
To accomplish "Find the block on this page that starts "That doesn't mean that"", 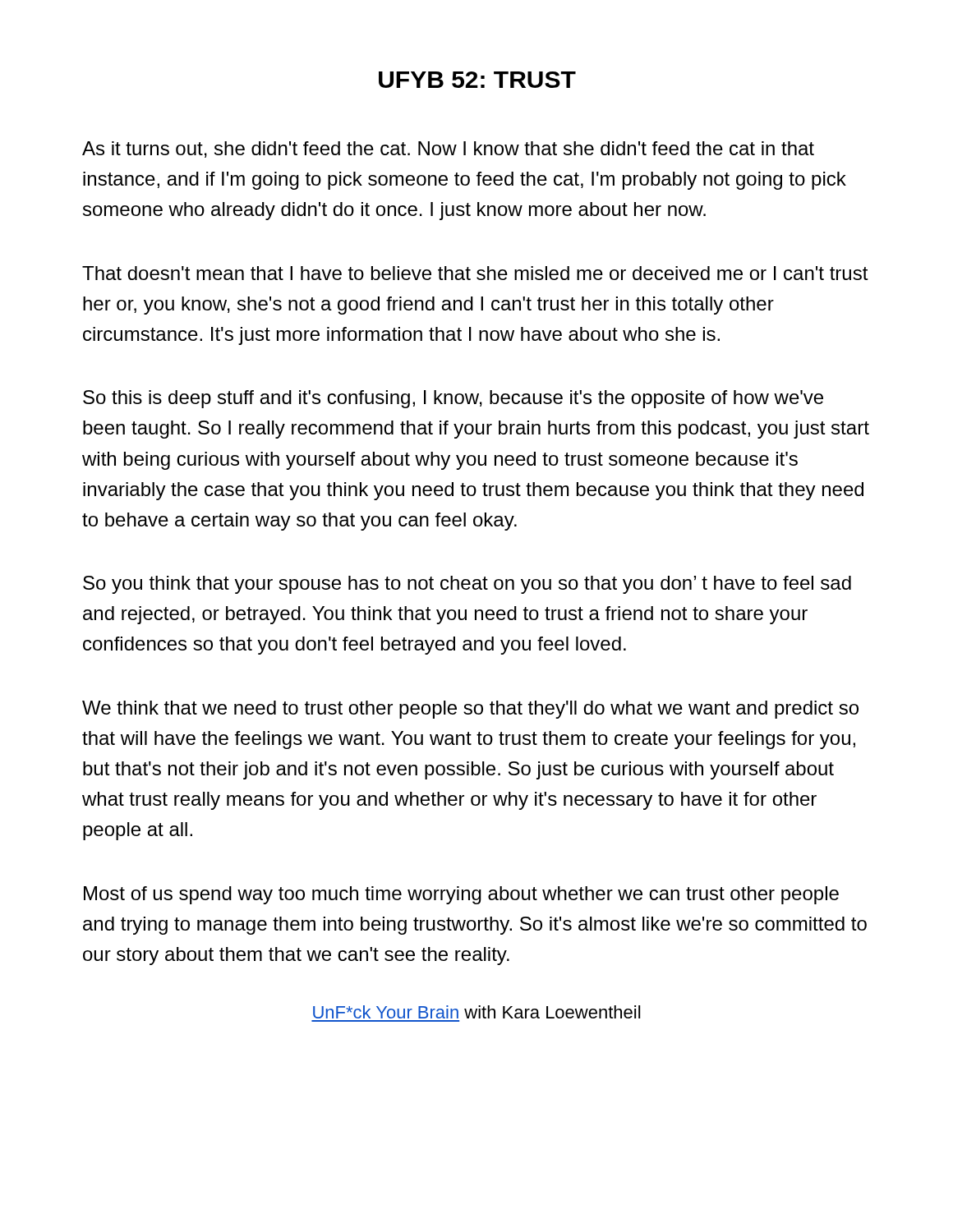I will (x=475, y=303).
